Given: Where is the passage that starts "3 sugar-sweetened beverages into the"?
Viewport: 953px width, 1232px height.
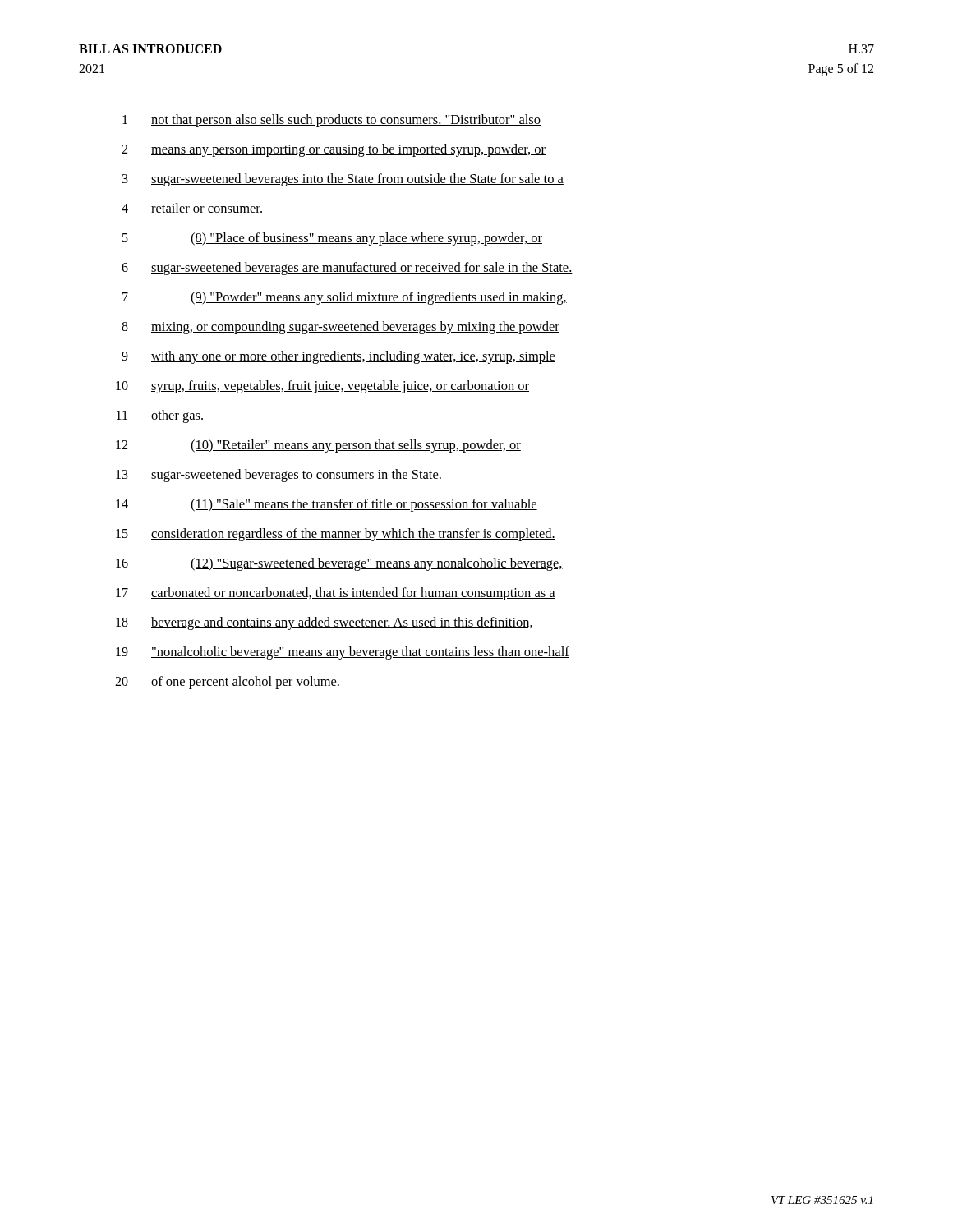Looking at the screenshot, I should tap(476, 179).
